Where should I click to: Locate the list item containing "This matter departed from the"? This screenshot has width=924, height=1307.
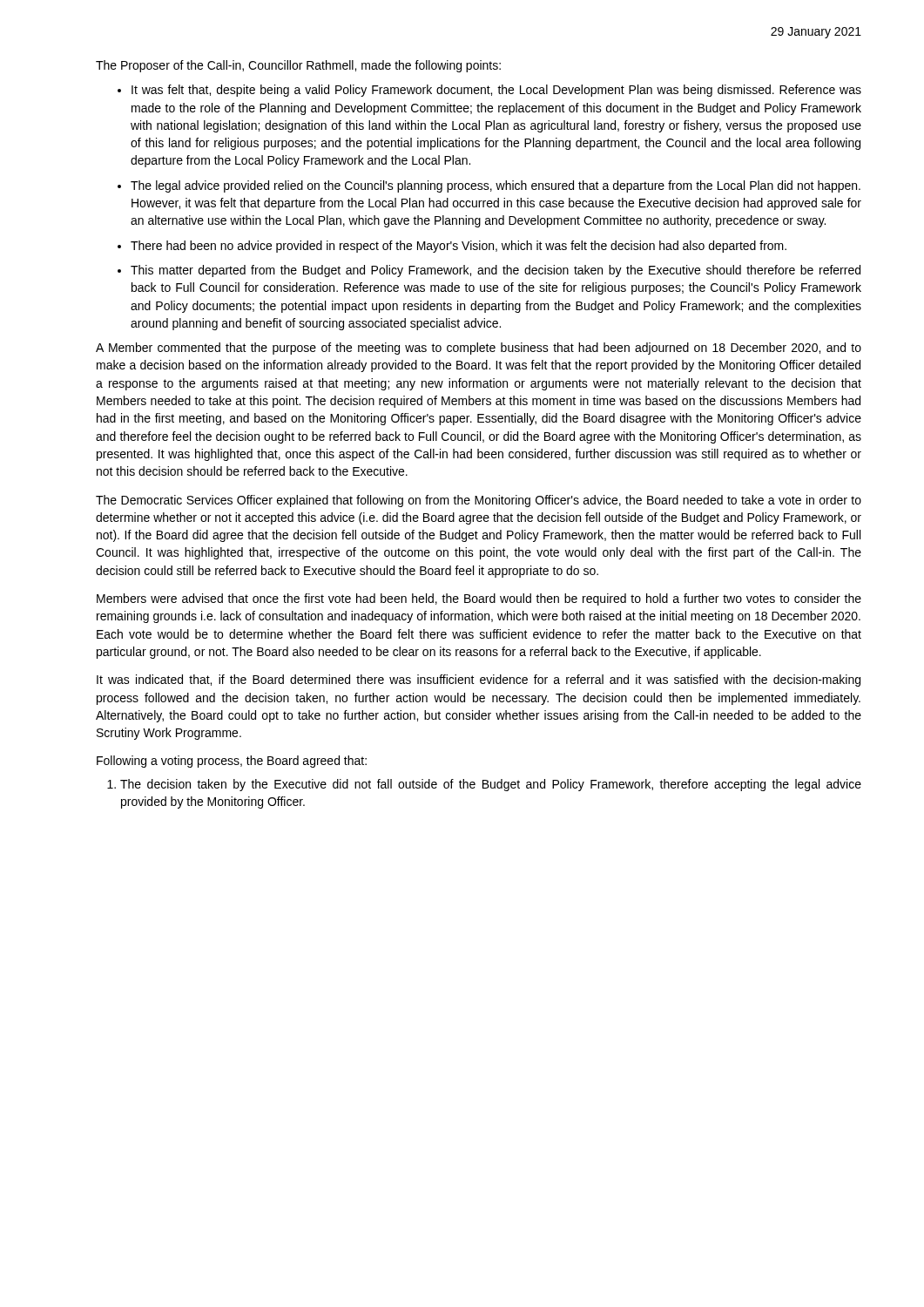coord(496,297)
